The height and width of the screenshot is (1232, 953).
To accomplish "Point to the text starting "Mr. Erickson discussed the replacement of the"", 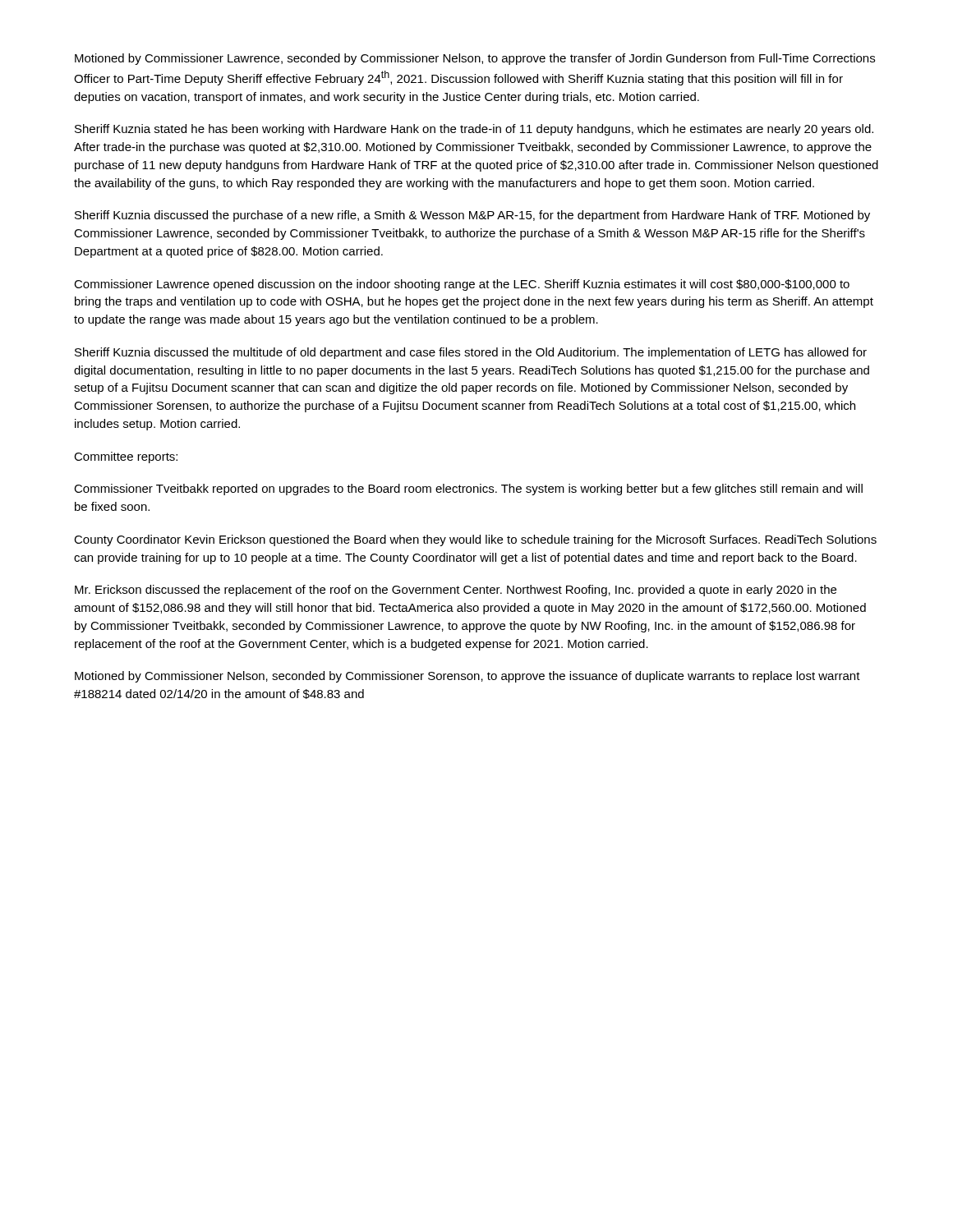I will tap(470, 616).
